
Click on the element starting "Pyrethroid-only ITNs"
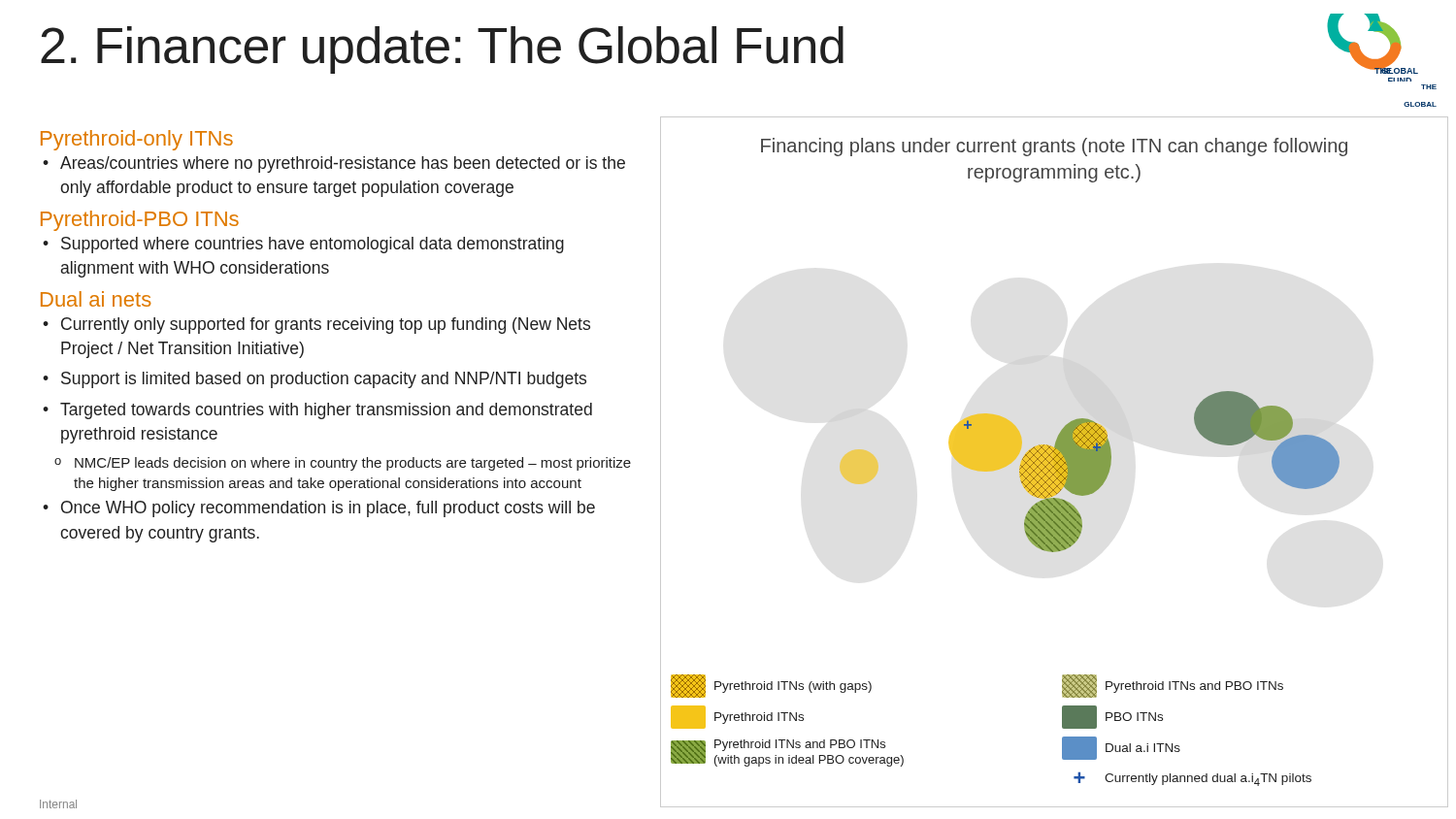136,138
